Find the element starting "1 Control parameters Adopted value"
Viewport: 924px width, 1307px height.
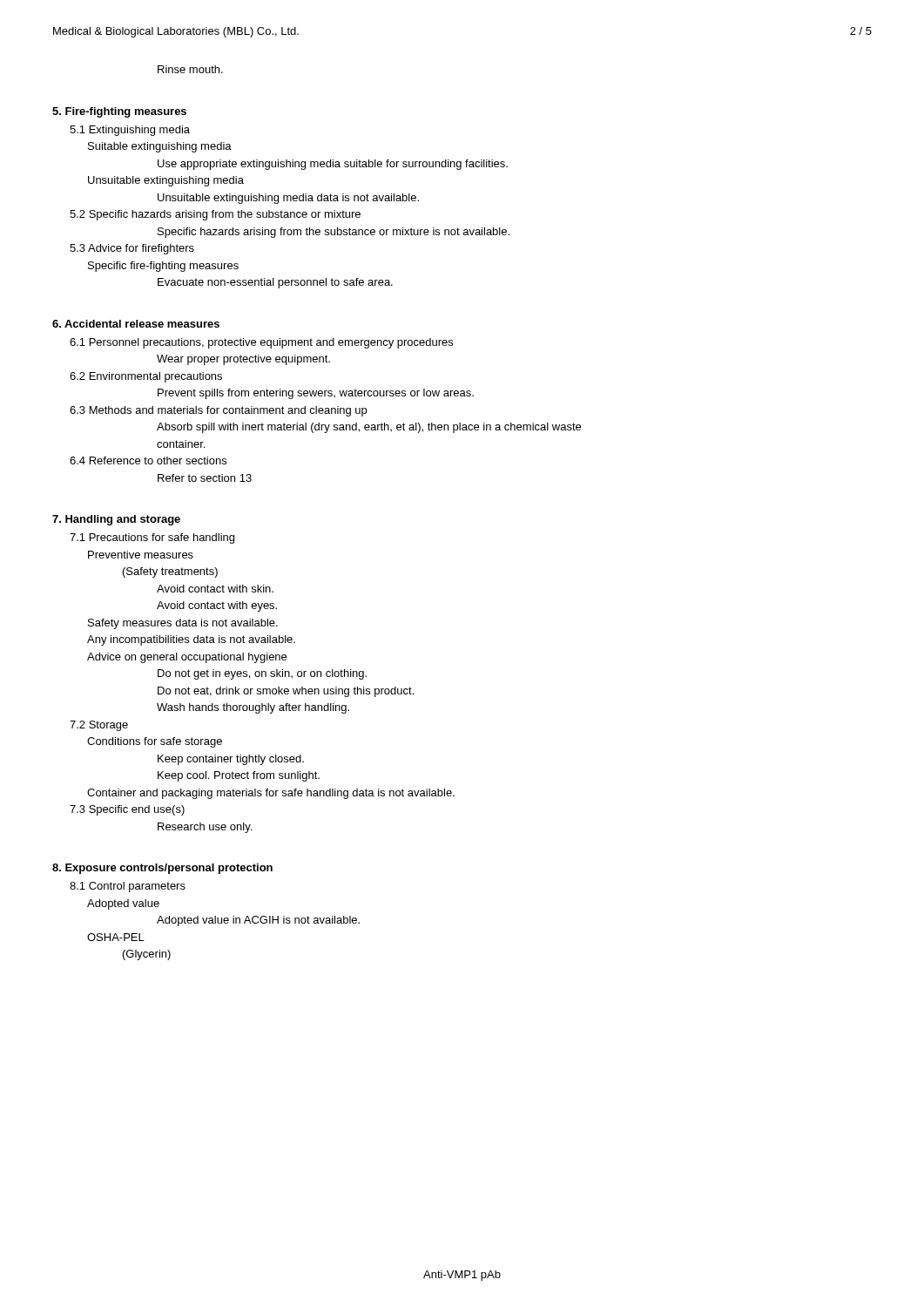pos(128,887)
